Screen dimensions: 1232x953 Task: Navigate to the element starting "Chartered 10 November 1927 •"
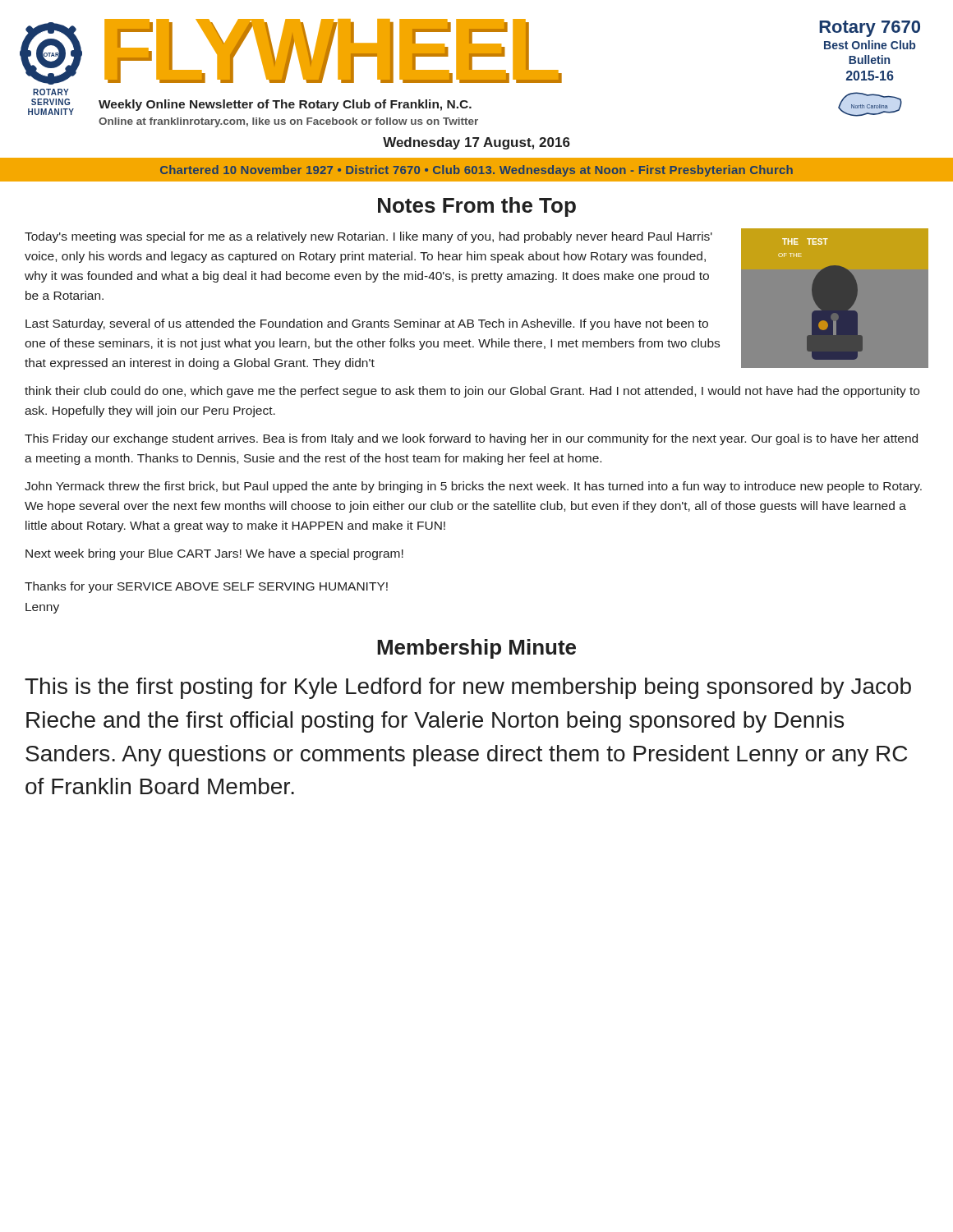coord(476,169)
